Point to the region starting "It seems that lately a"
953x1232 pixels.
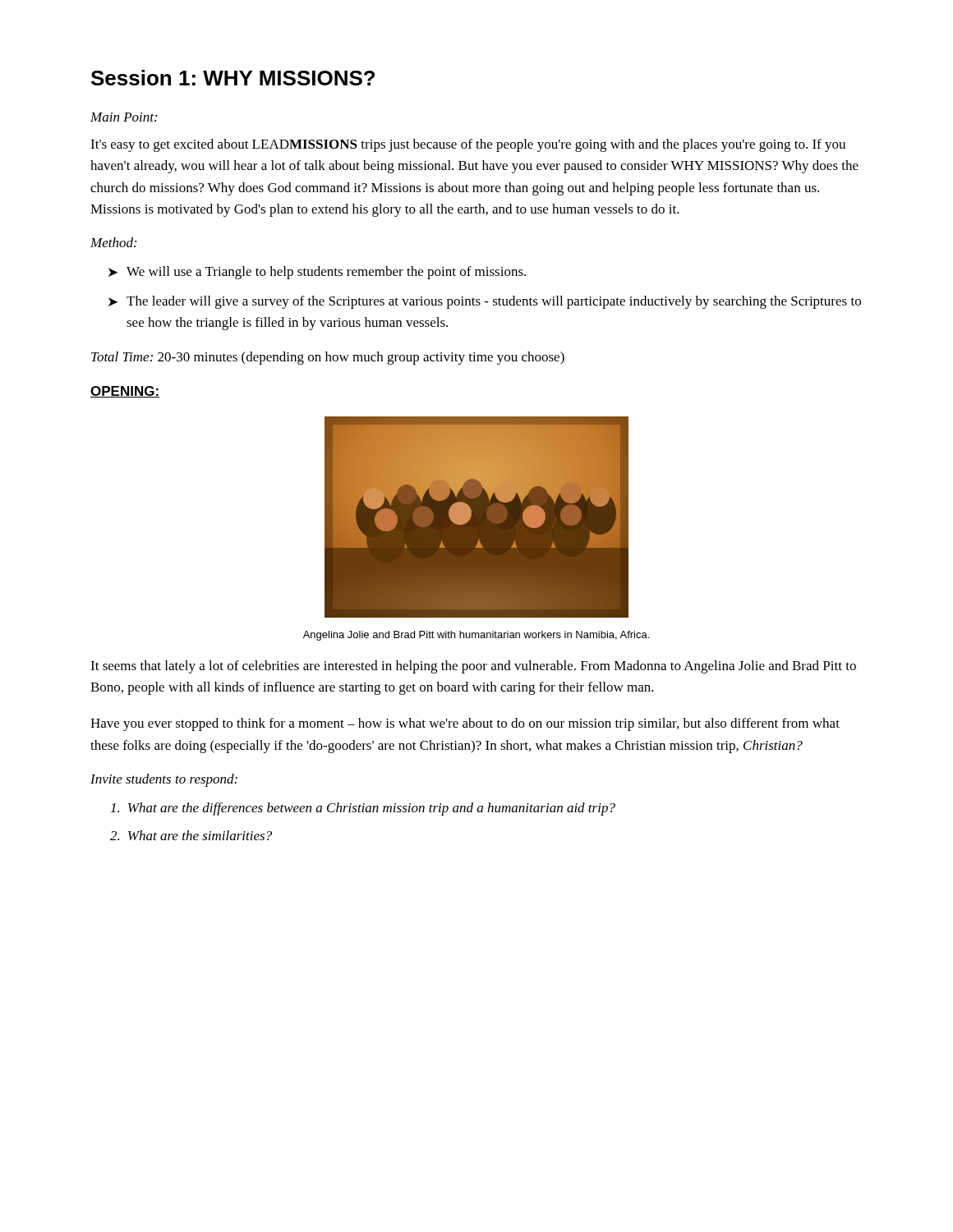point(473,676)
